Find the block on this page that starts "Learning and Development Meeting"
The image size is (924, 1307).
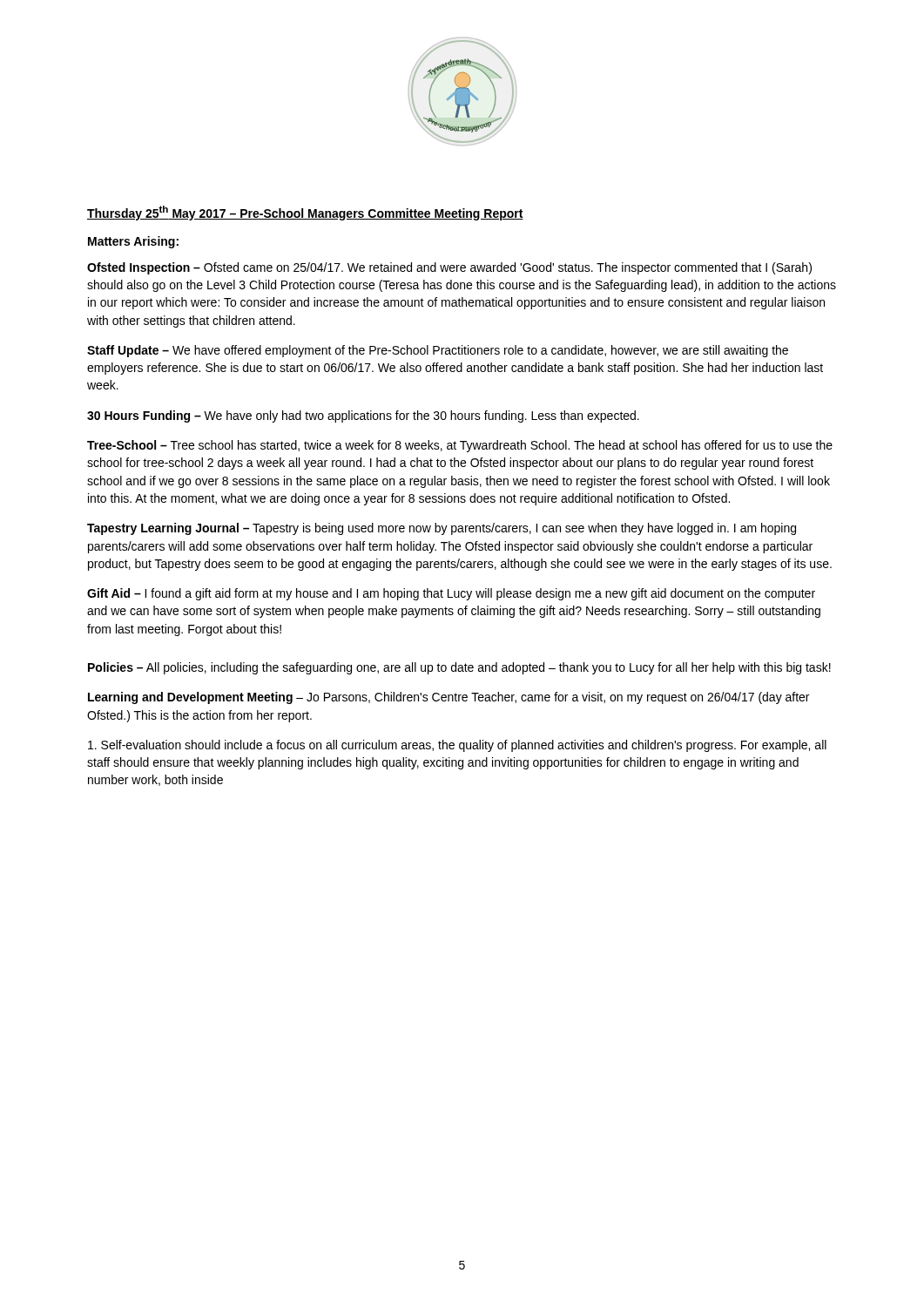point(448,706)
